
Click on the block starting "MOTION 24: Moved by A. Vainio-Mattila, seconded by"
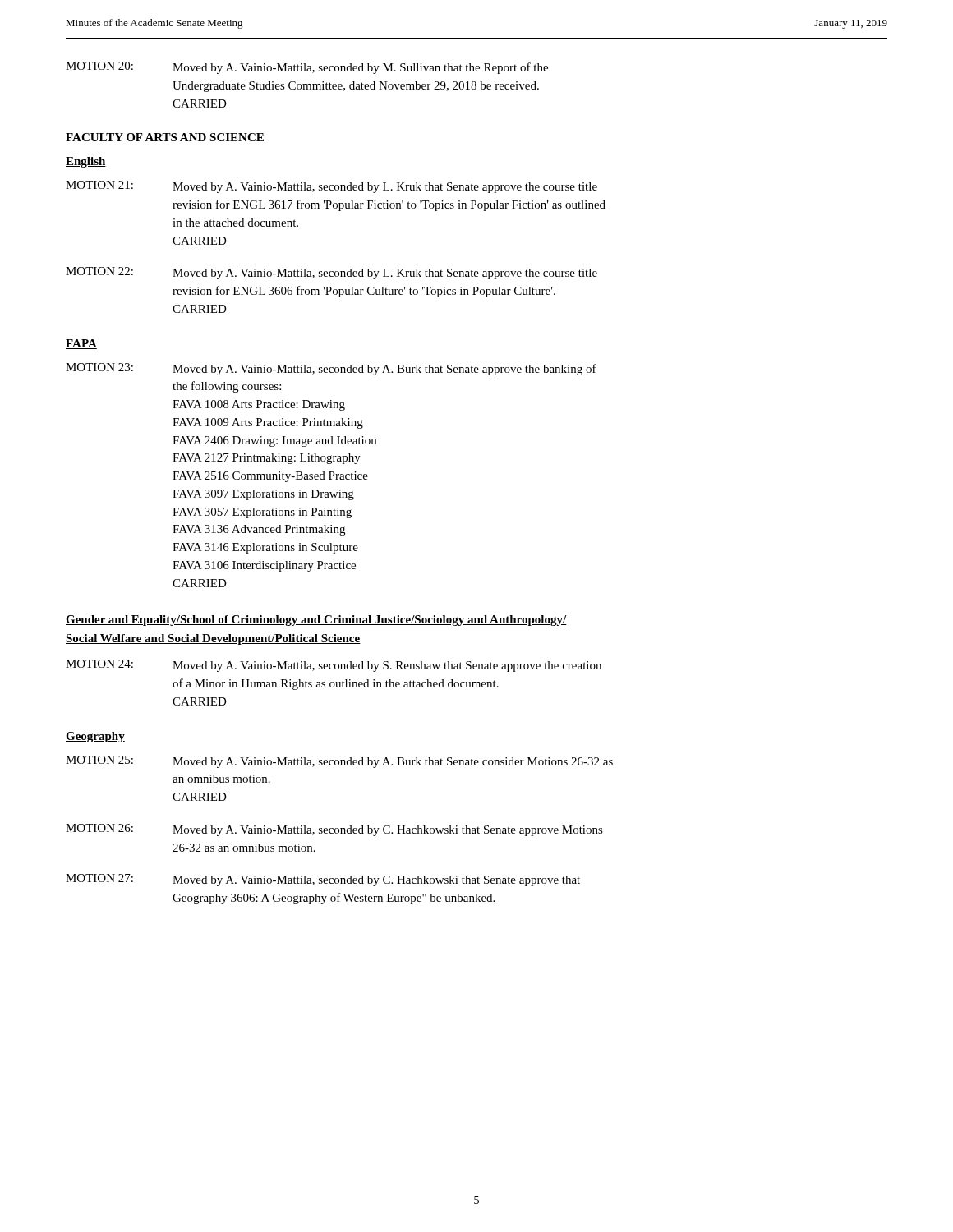[476, 684]
